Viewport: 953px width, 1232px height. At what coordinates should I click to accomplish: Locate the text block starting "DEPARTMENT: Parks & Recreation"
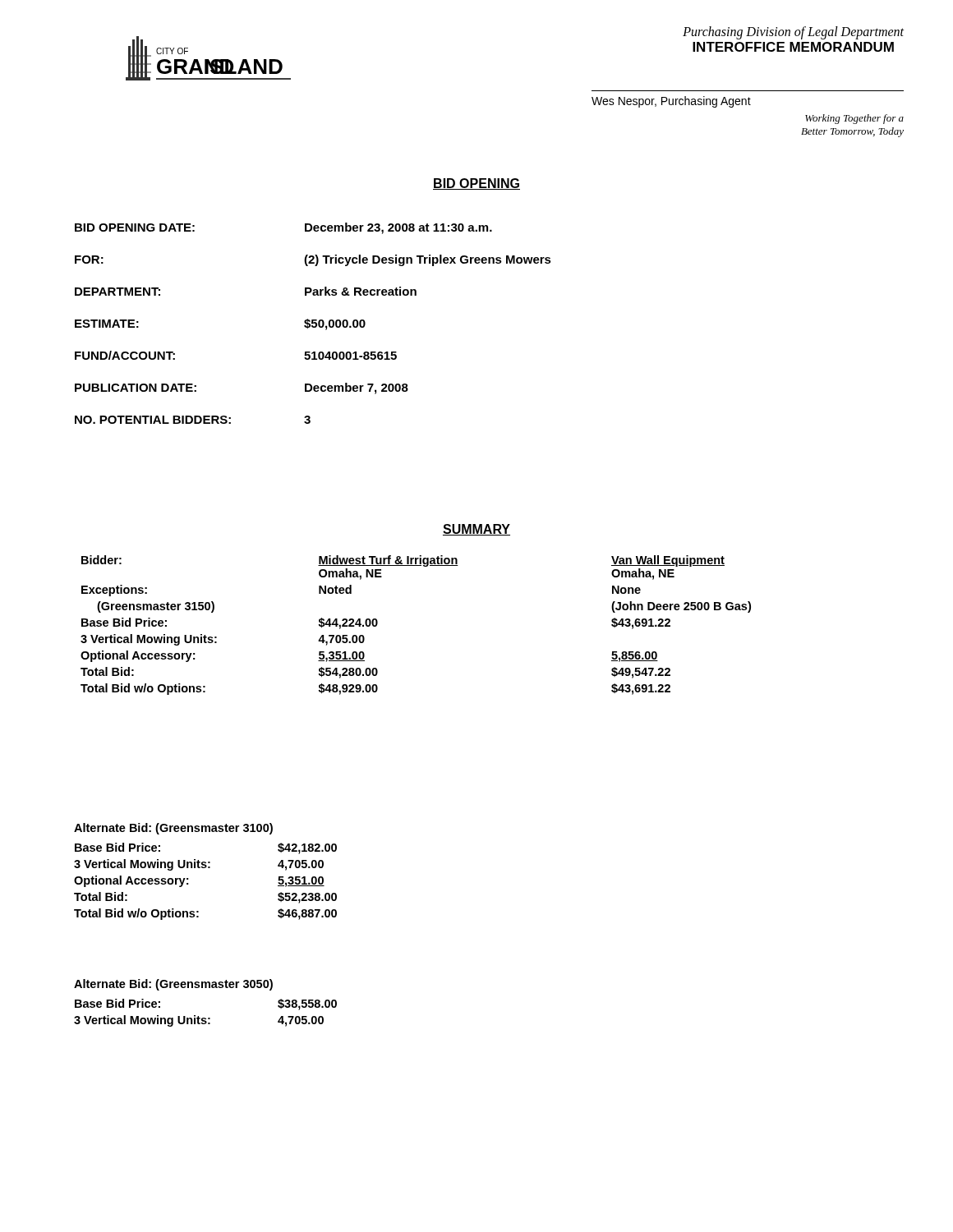[x=120, y=291]
